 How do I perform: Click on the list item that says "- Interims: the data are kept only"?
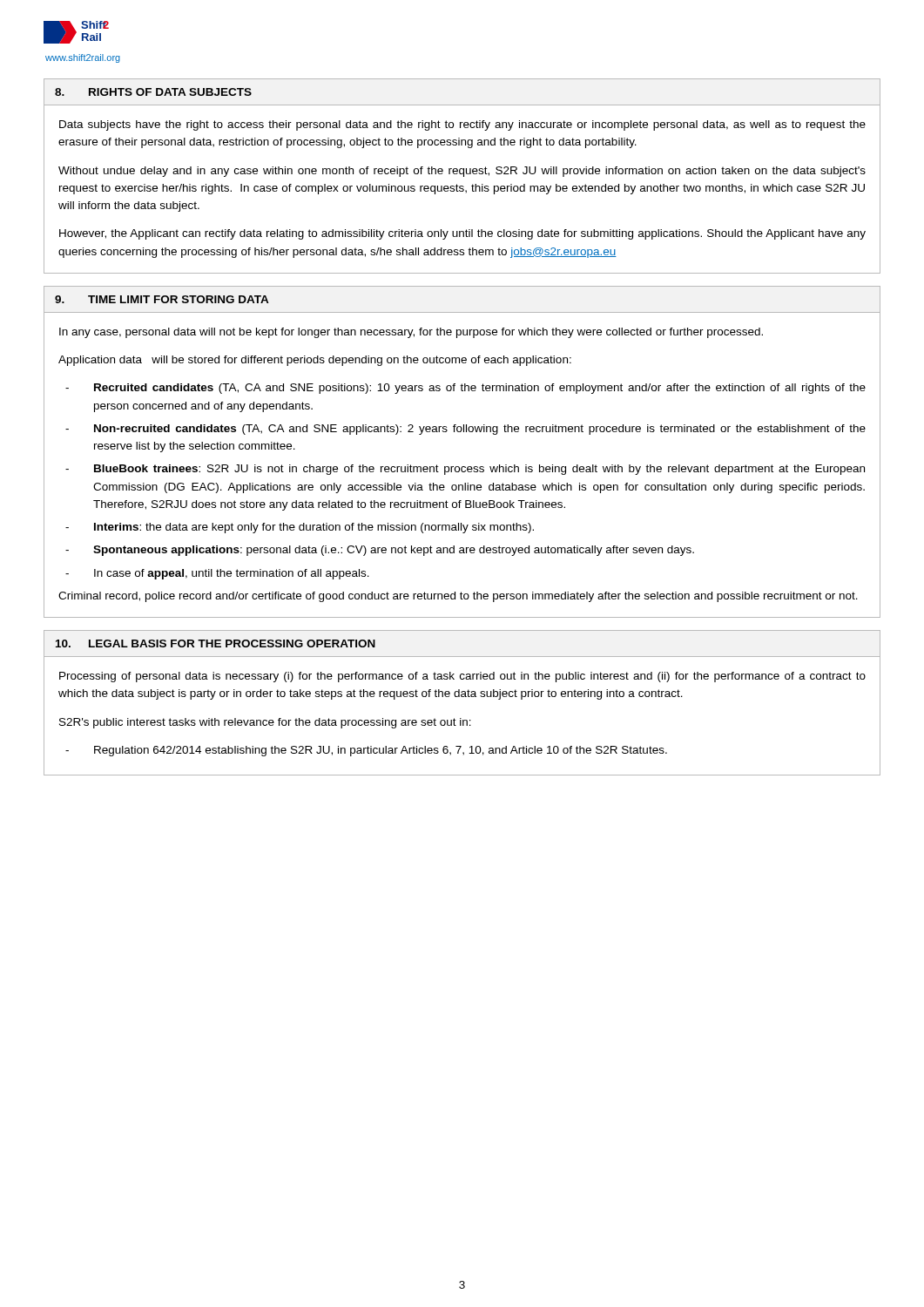pyautogui.click(x=462, y=527)
